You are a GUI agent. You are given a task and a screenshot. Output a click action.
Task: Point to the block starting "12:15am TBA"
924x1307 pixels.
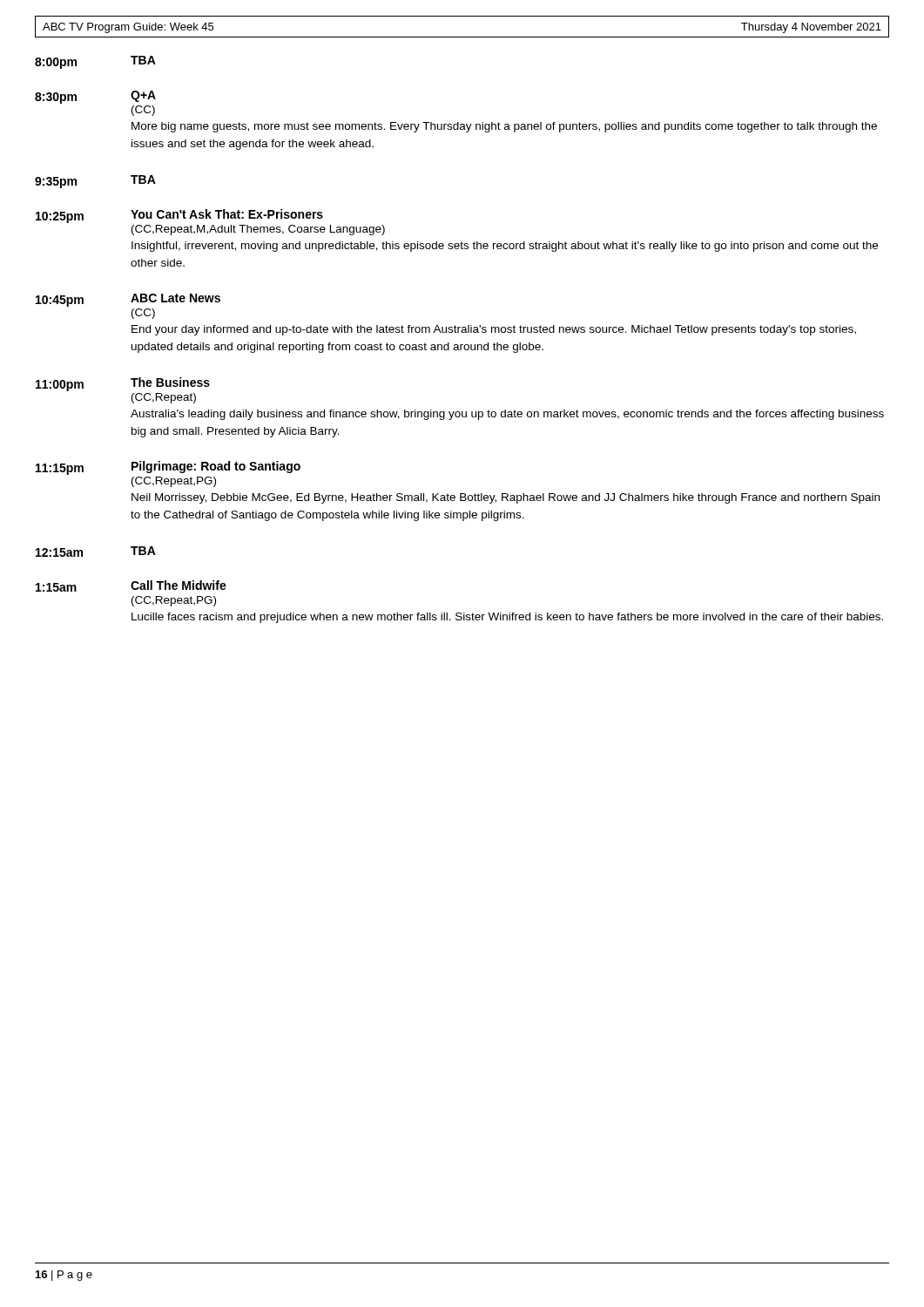click(50, 551)
